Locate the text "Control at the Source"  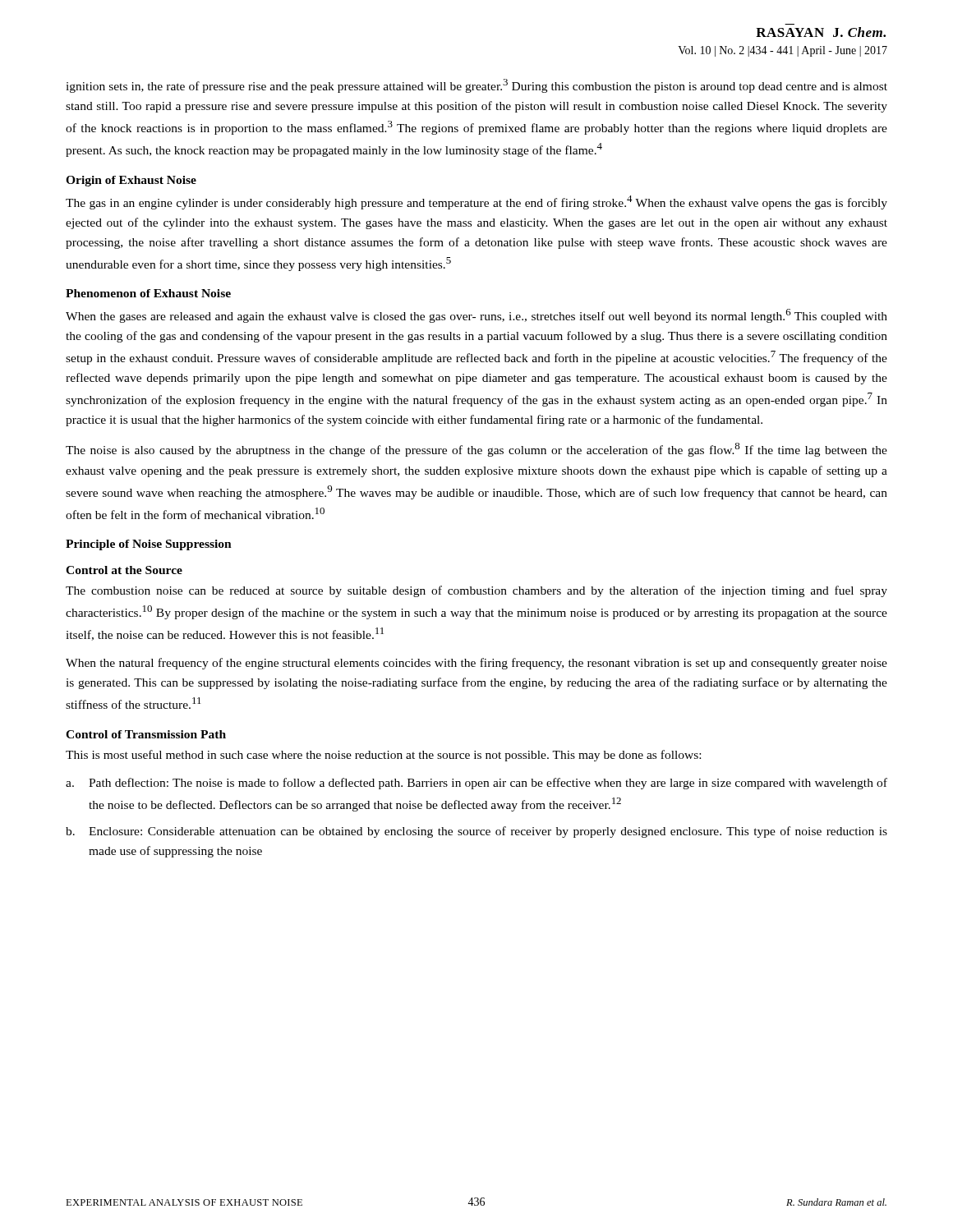coord(124,570)
